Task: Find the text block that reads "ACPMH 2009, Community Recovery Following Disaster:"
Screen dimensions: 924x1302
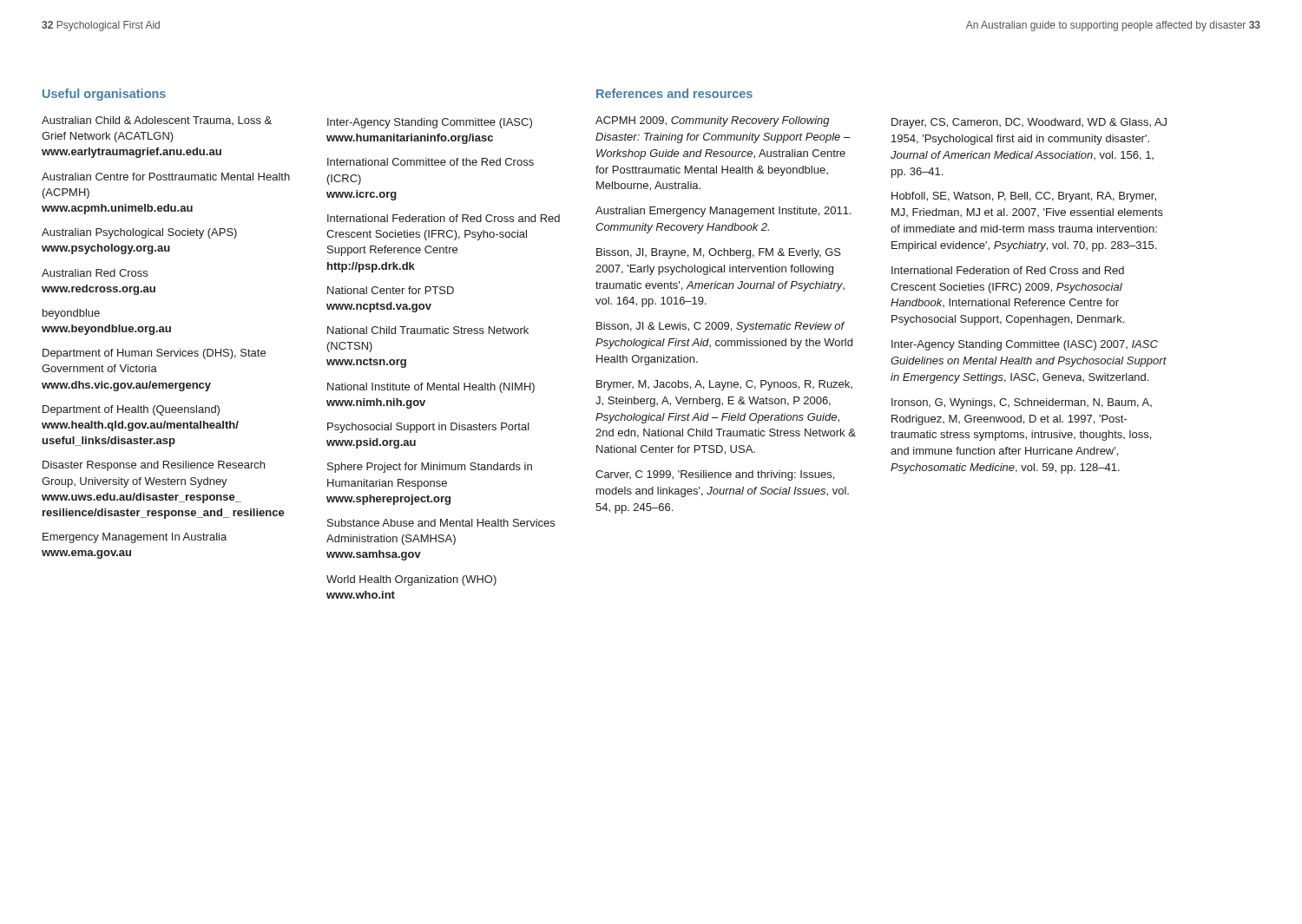Action: pos(723,153)
